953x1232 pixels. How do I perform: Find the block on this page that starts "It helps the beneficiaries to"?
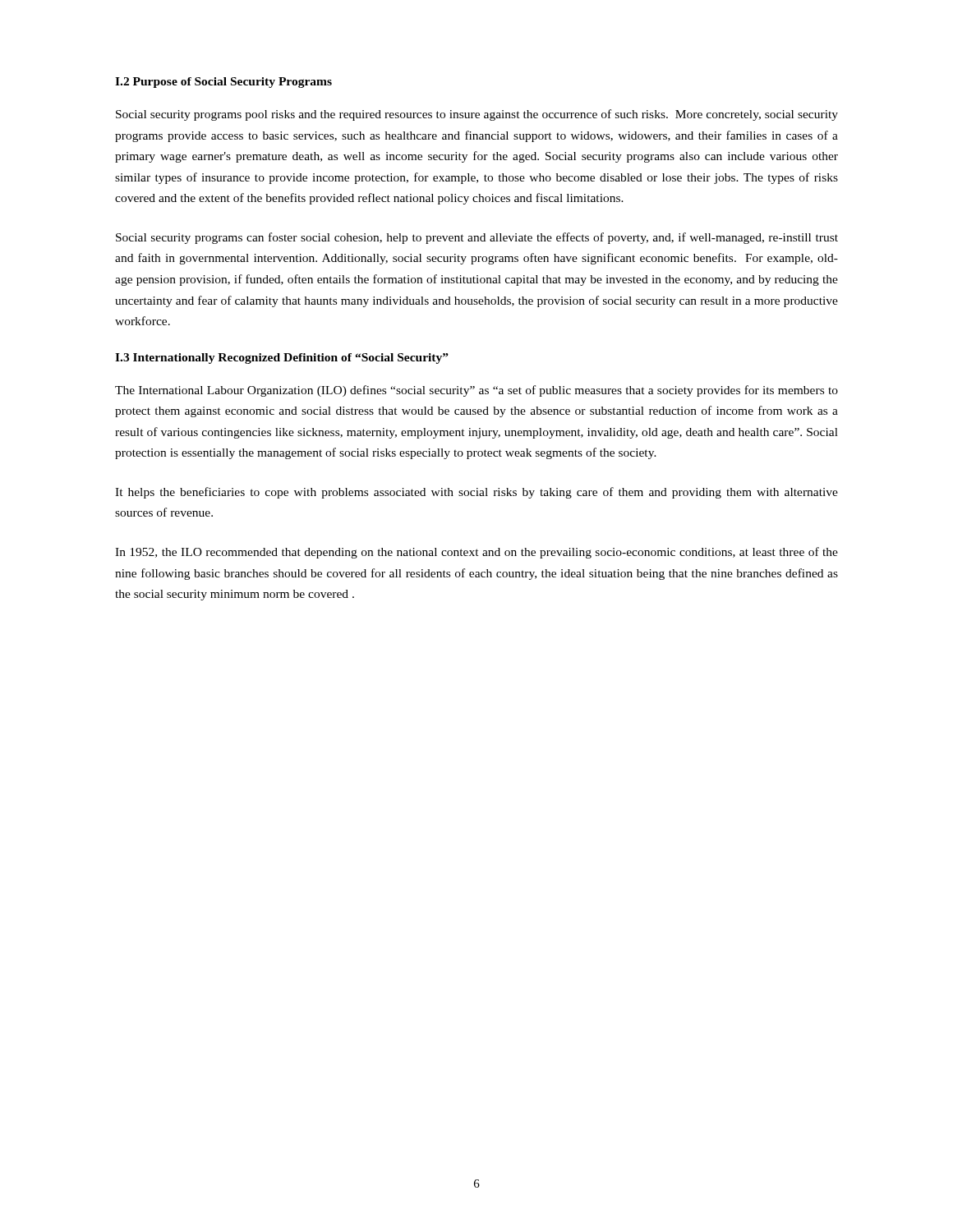(x=476, y=502)
